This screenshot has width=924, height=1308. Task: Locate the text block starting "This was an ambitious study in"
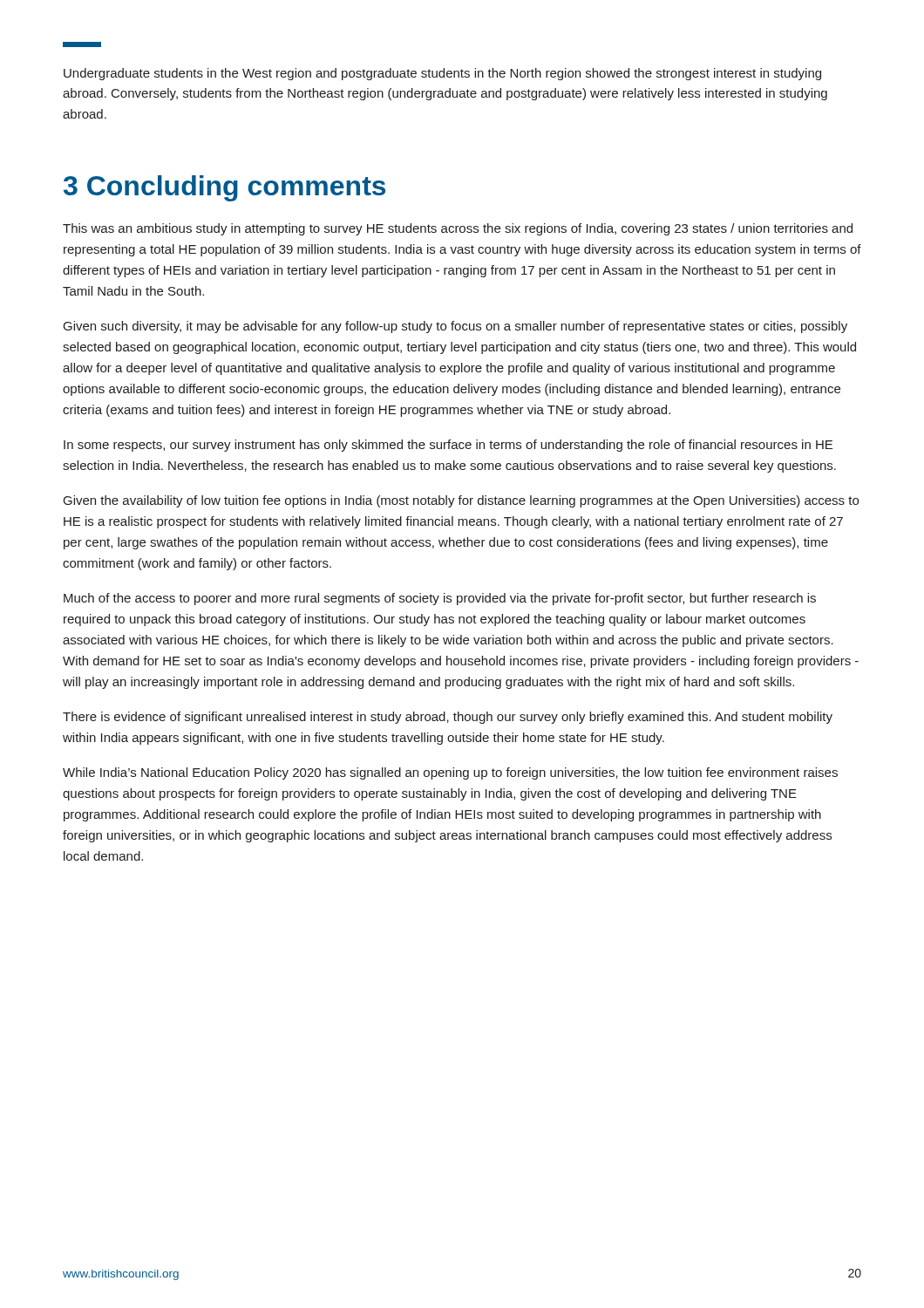462,260
